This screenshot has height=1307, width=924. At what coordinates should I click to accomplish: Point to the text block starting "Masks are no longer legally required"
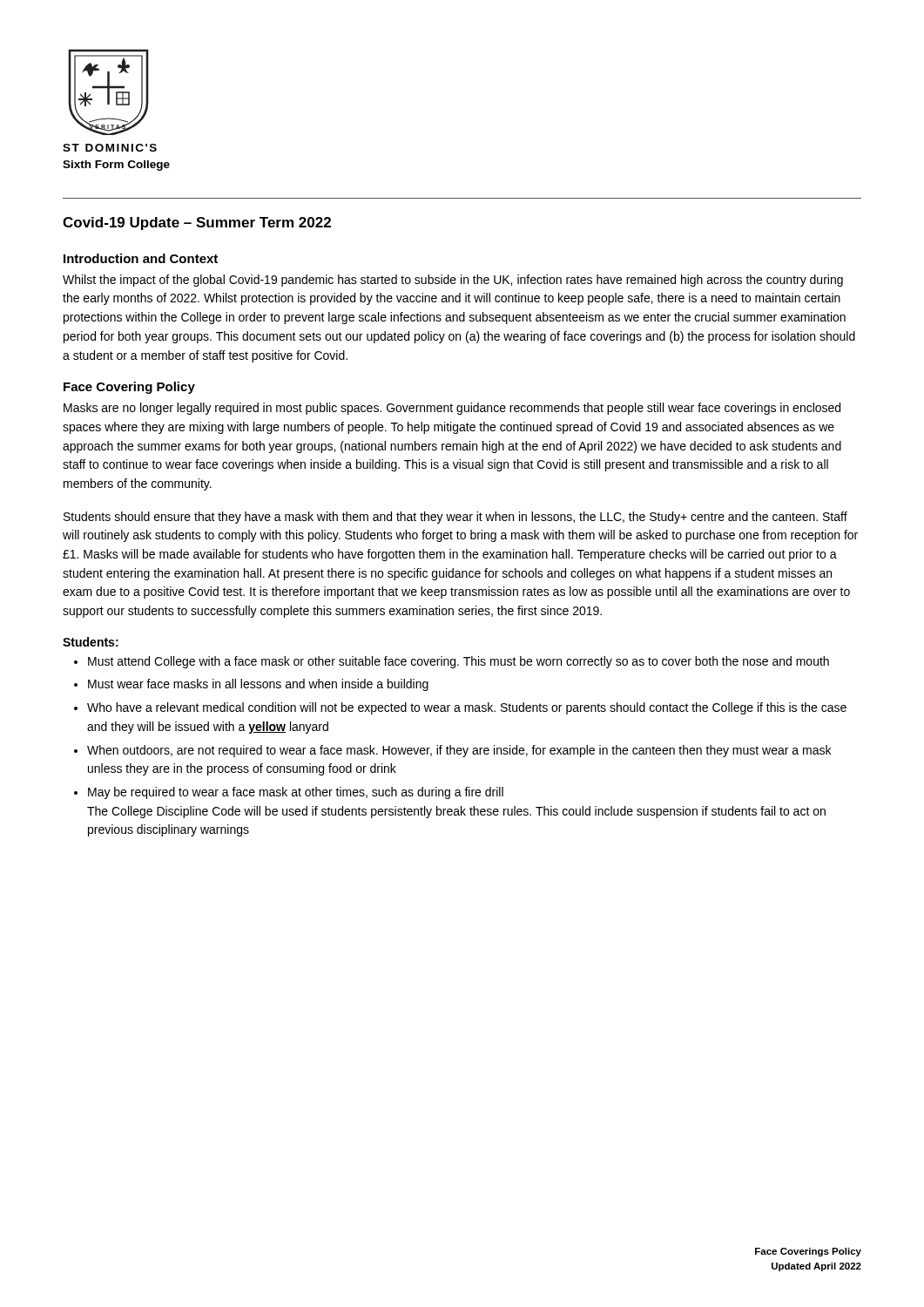coord(452,446)
